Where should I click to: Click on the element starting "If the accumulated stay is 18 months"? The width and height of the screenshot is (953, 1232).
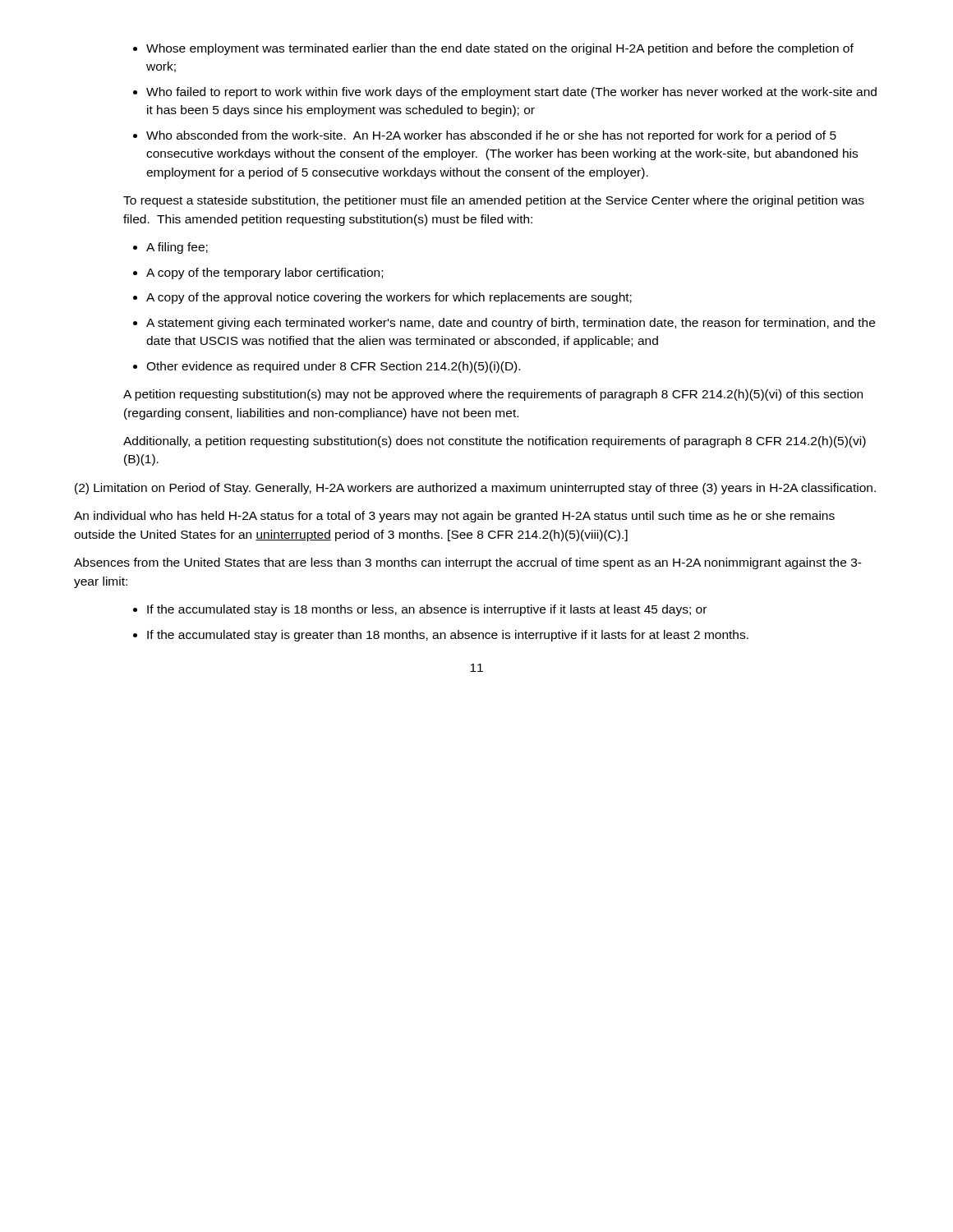click(x=513, y=610)
